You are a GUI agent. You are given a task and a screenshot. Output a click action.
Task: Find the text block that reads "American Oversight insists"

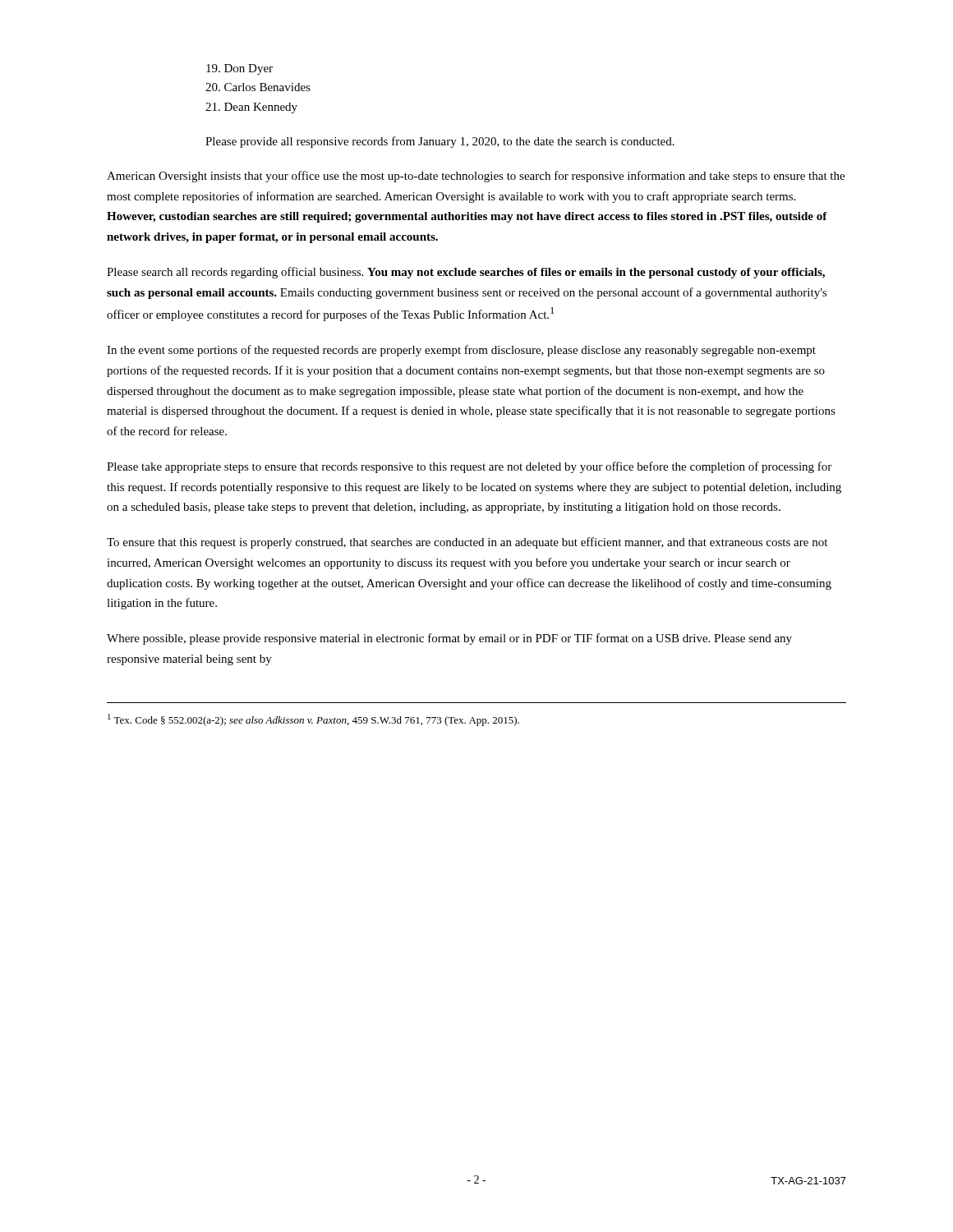pyautogui.click(x=476, y=206)
